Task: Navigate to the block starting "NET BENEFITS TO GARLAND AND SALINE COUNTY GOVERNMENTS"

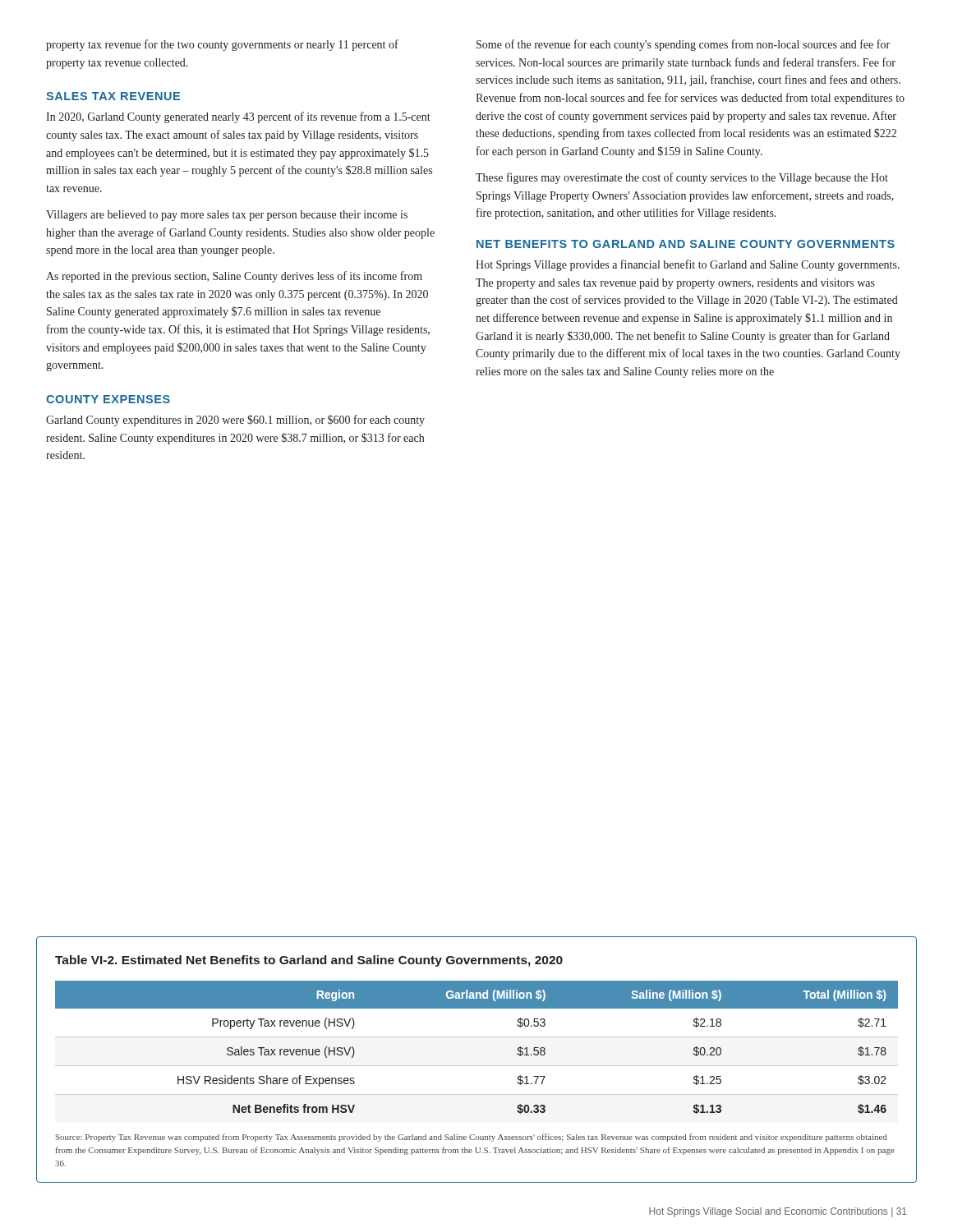Action: pyautogui.click(x=685, y=244)
